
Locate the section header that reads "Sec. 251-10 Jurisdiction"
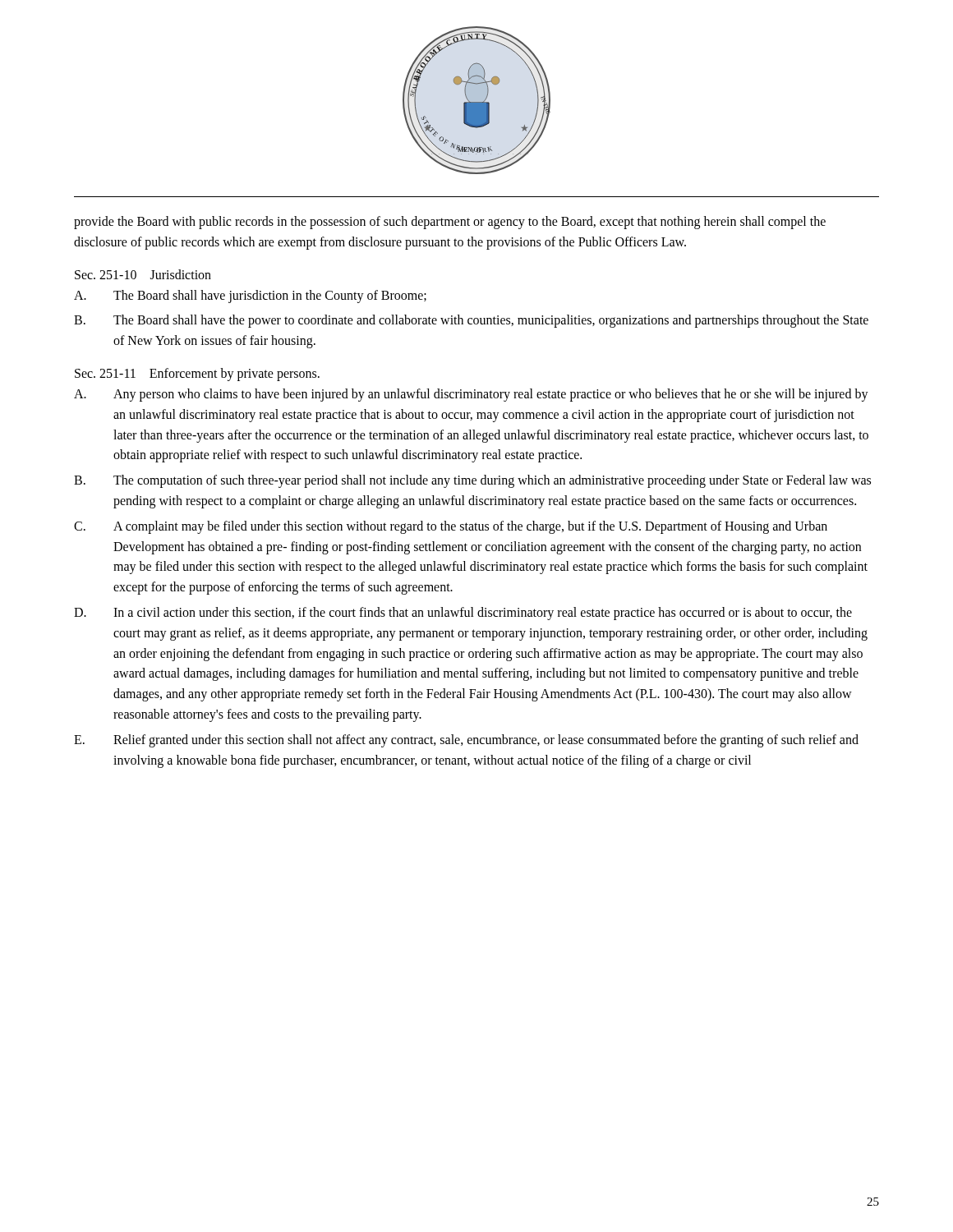(143, 274)
